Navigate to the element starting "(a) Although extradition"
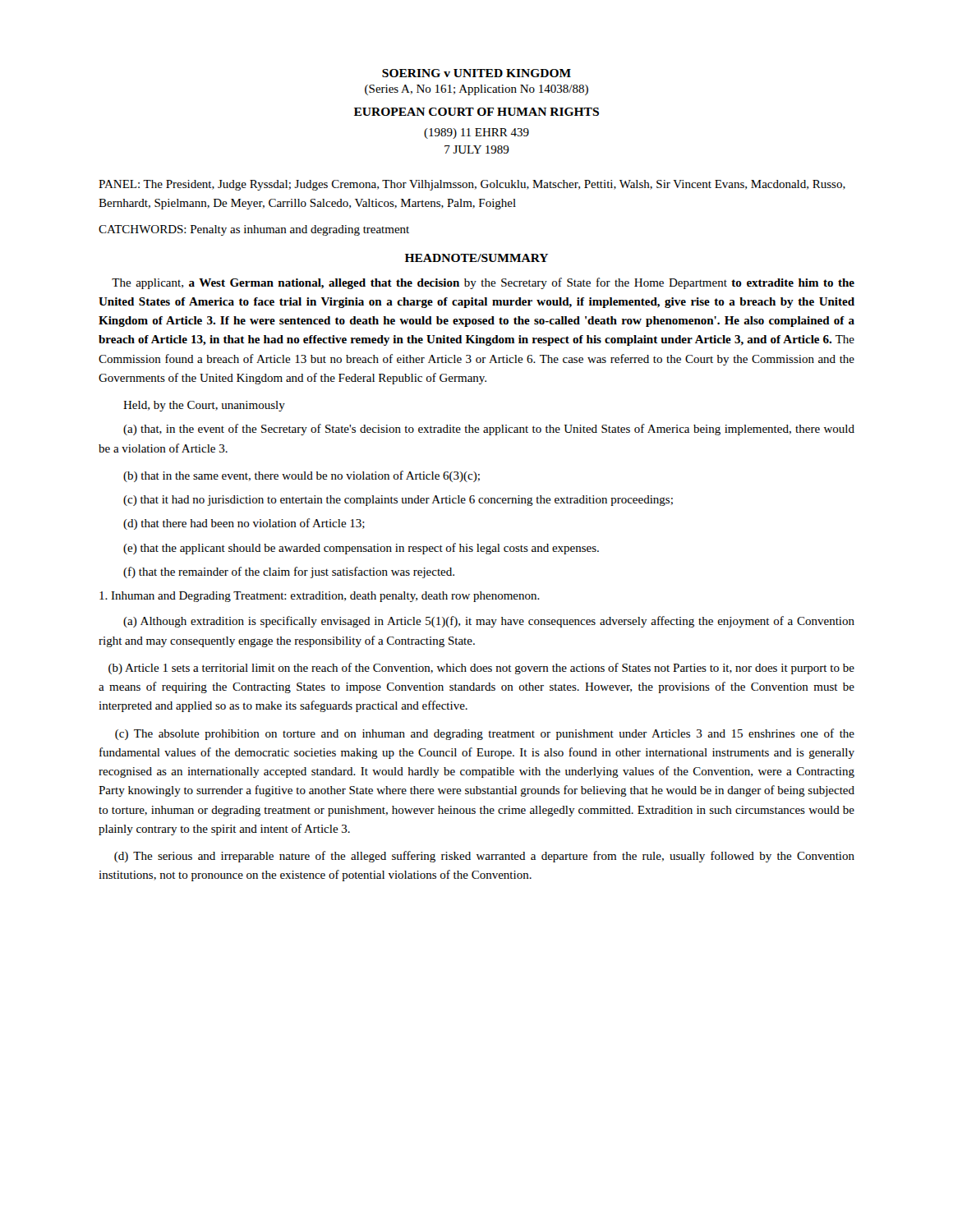 [x=476, y=631]
